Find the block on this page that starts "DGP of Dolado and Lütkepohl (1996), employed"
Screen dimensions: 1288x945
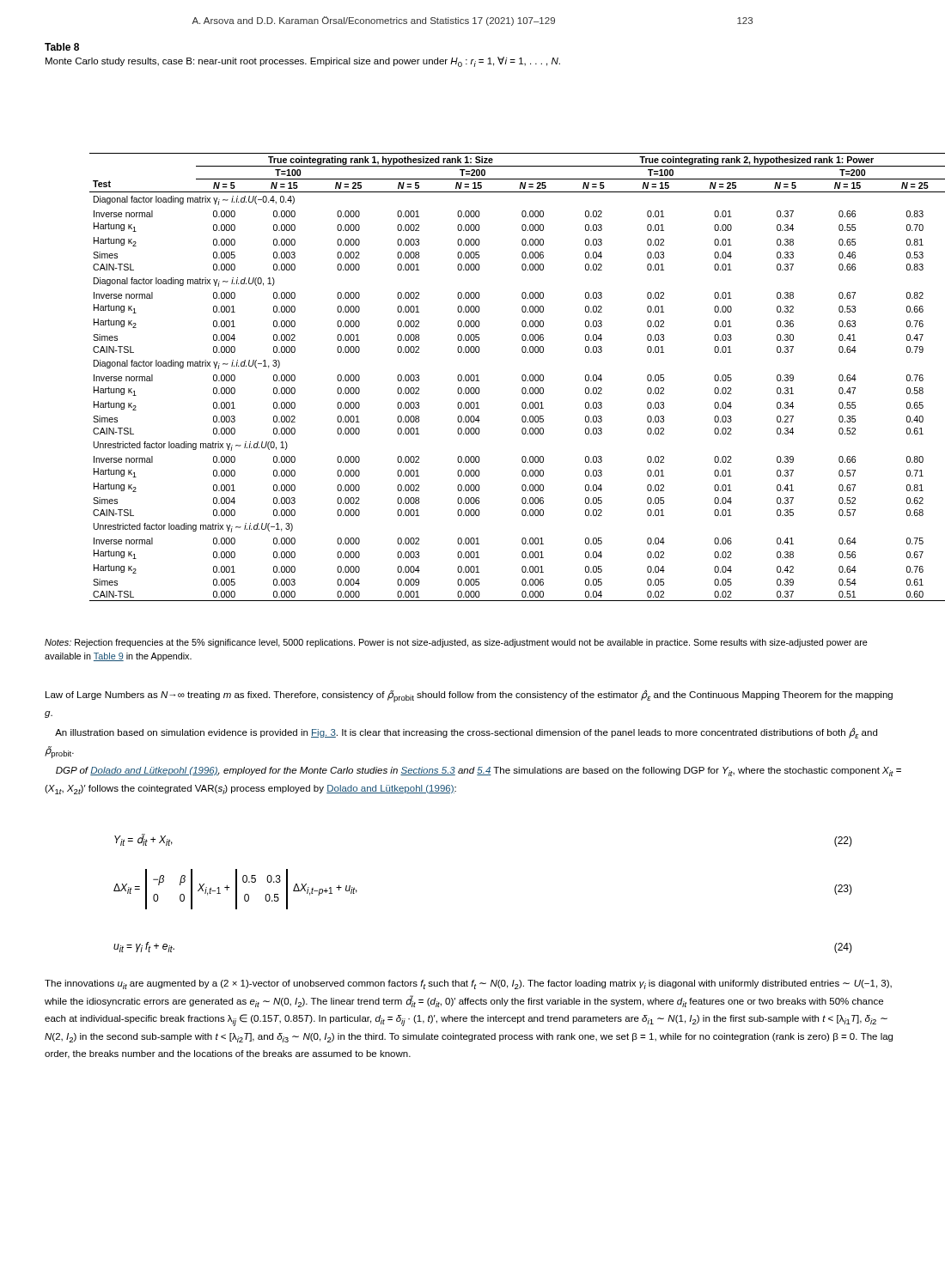[x=473, y=780]
